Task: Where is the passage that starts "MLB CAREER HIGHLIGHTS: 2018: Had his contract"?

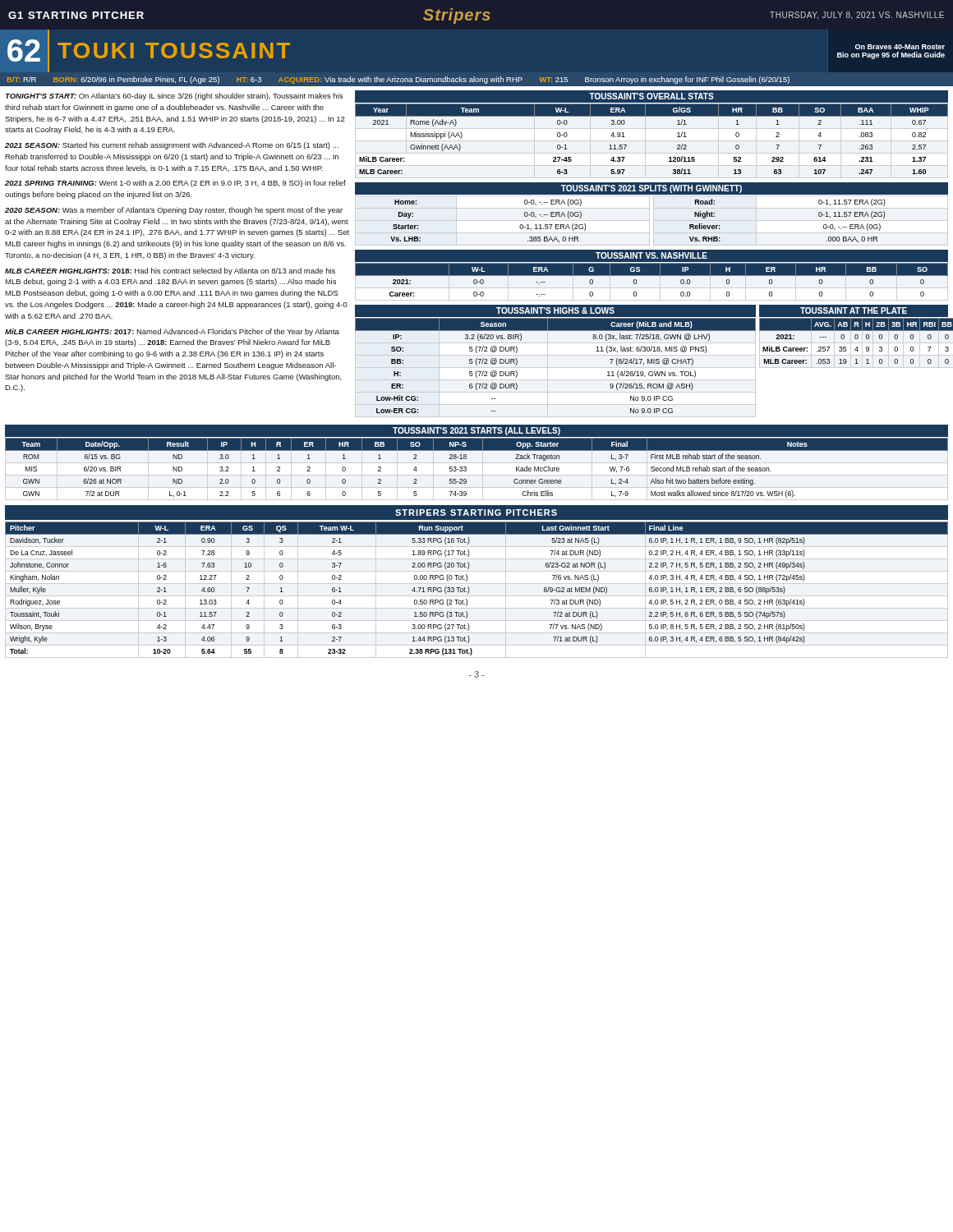Action: [176, 293]
